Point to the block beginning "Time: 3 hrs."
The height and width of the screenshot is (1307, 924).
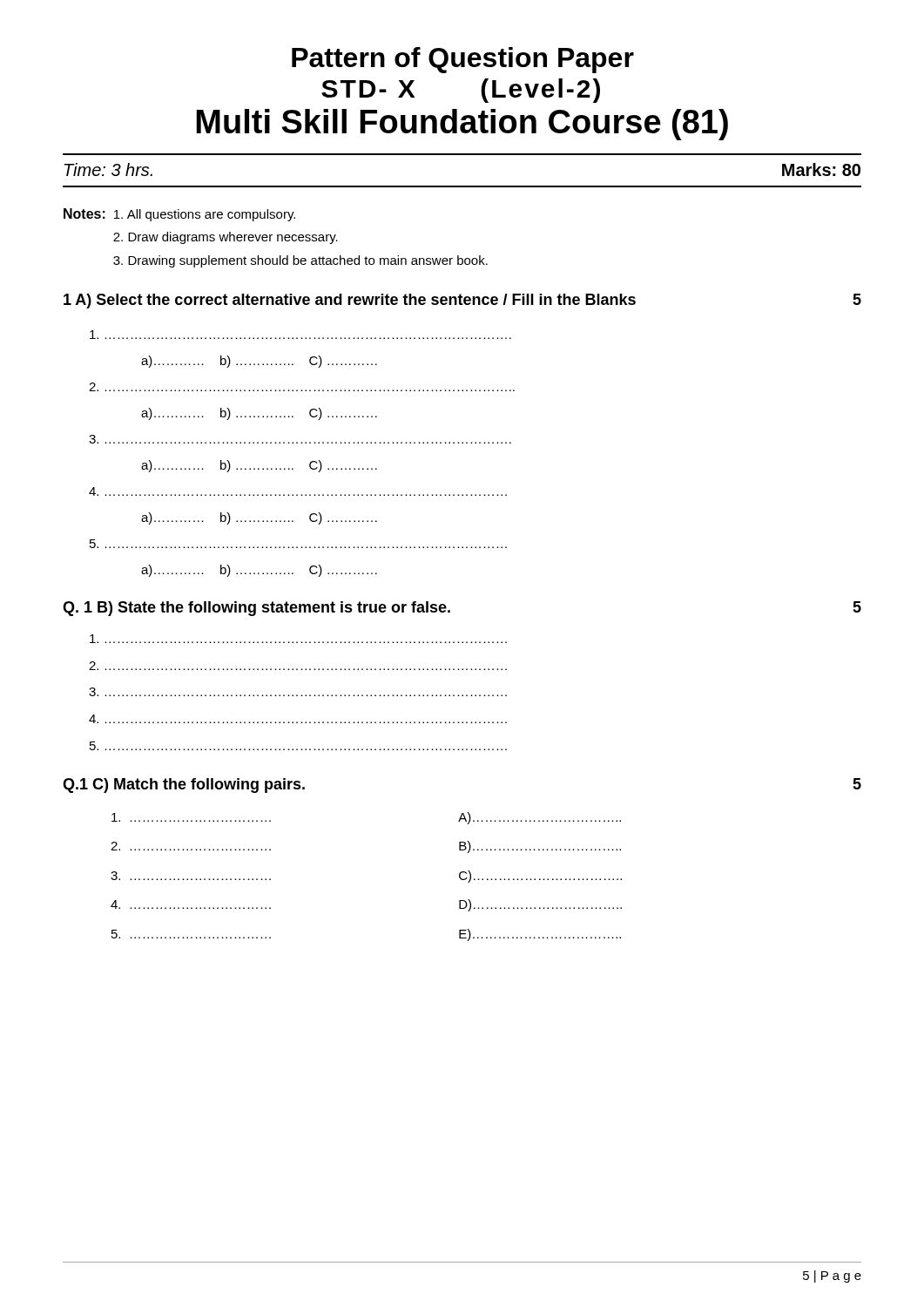pyautogui.click(x=103, y=168)
